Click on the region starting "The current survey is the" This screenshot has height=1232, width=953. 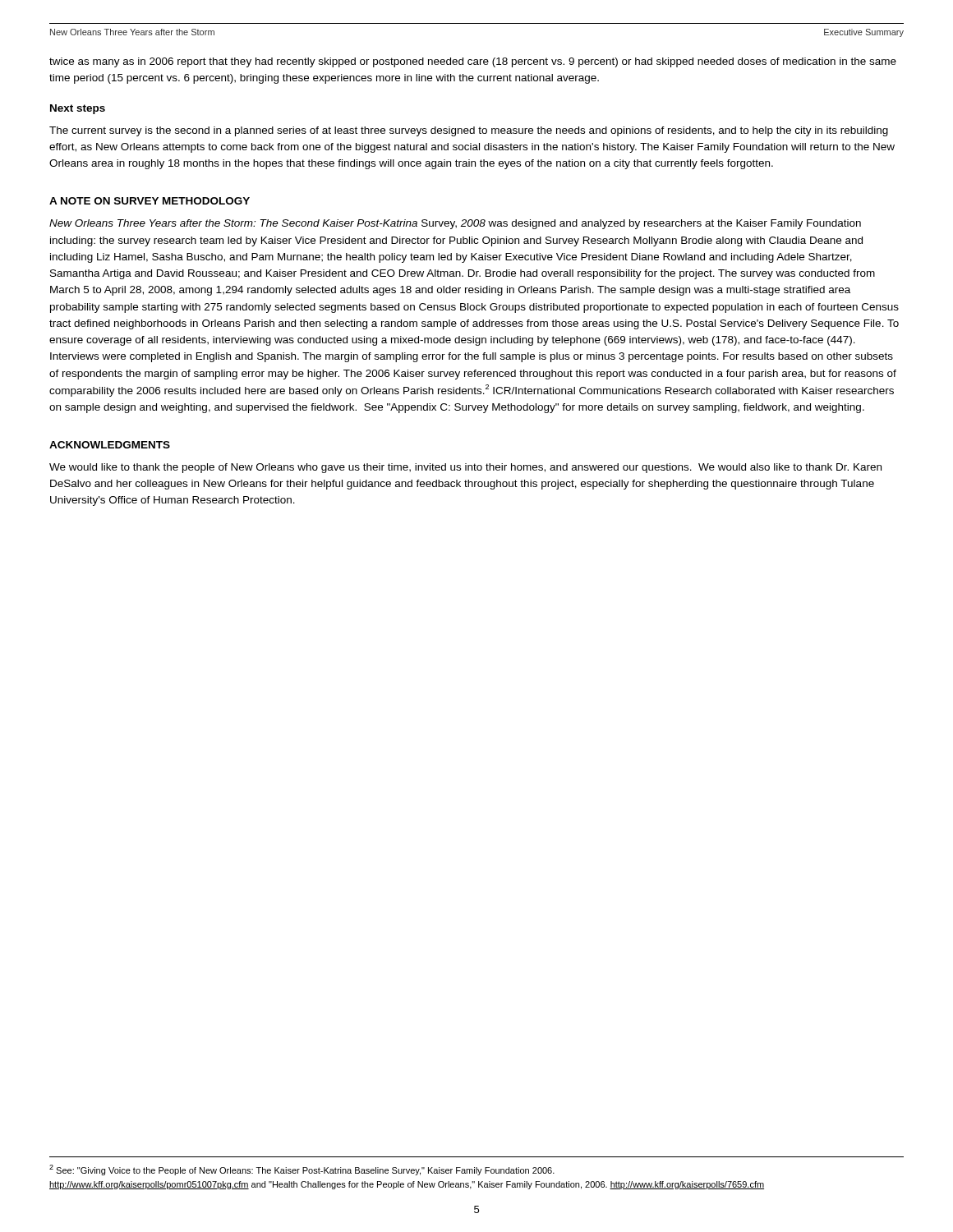(x=472, y=146)
